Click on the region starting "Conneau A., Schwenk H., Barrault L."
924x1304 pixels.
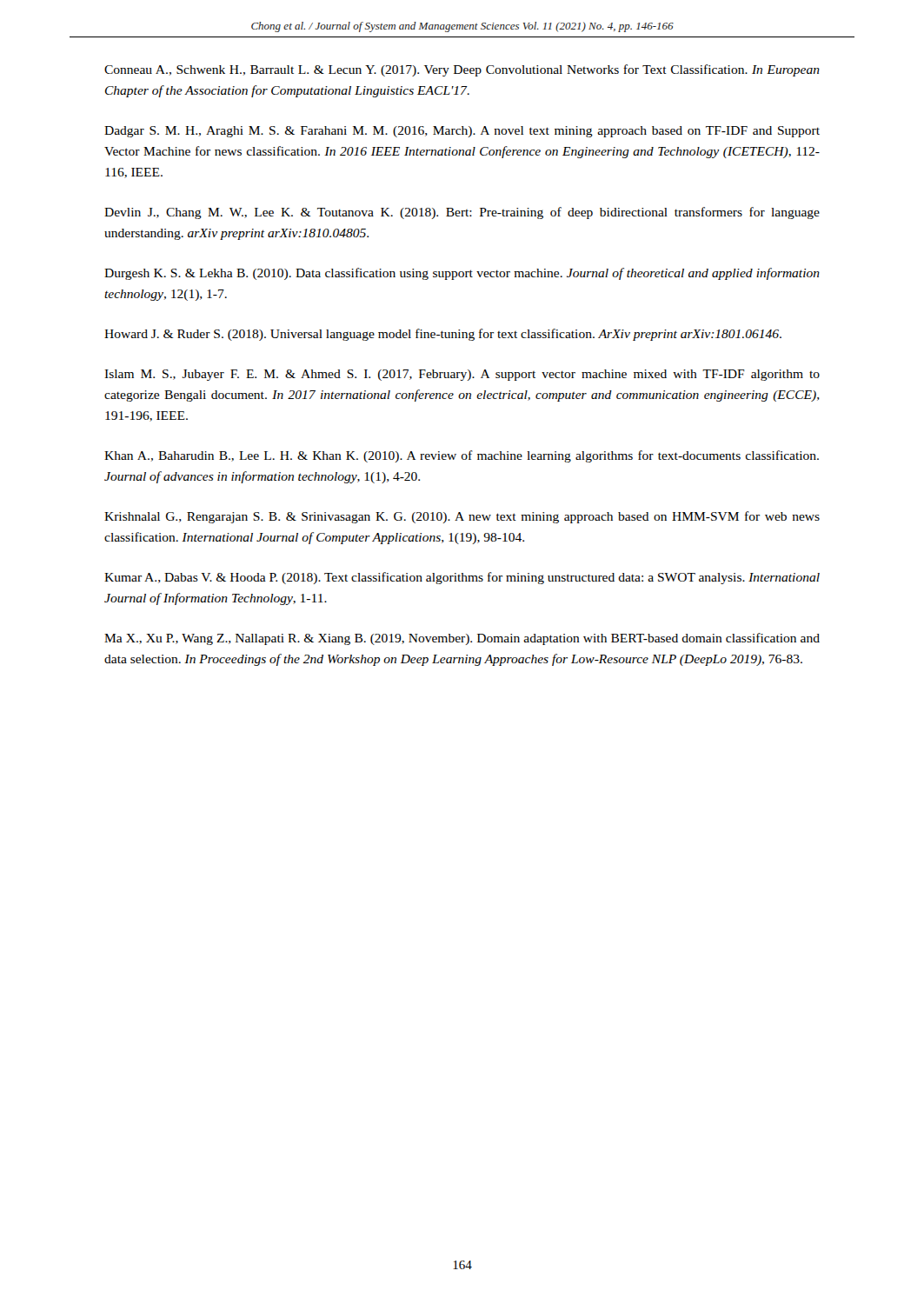tap(462, 80)
